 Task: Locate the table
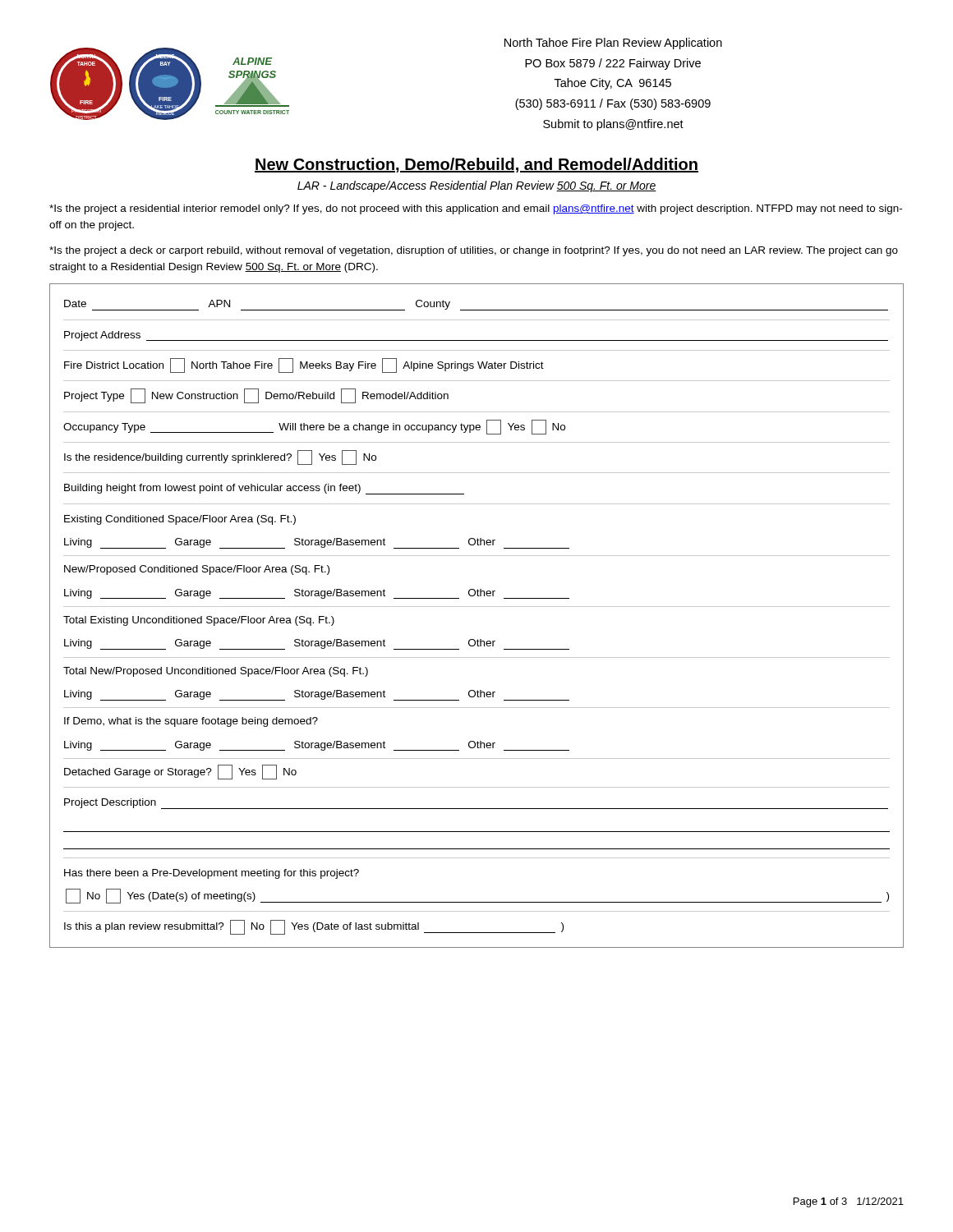pos(476,616)
